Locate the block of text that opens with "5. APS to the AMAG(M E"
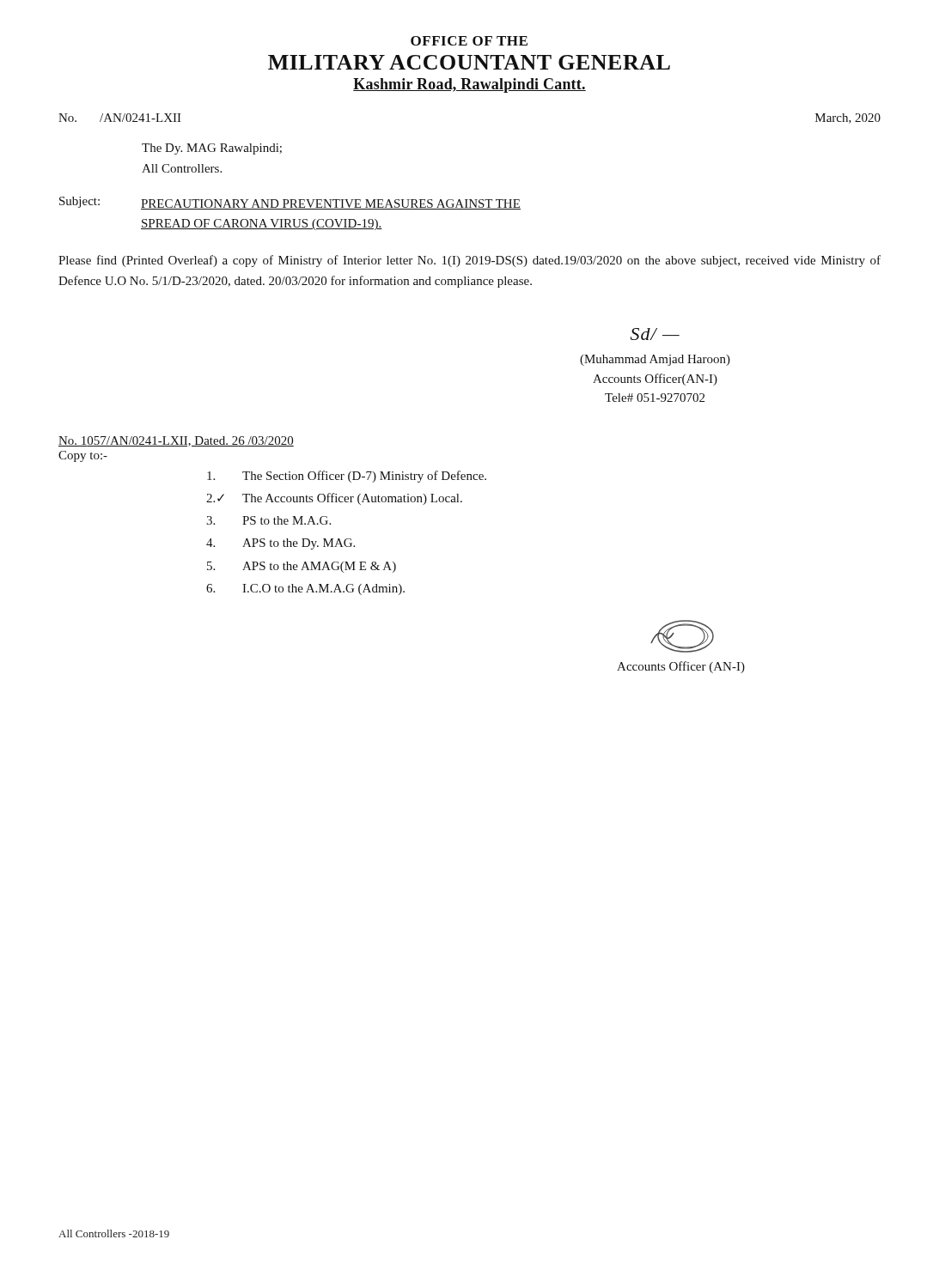 coord(301,566)
